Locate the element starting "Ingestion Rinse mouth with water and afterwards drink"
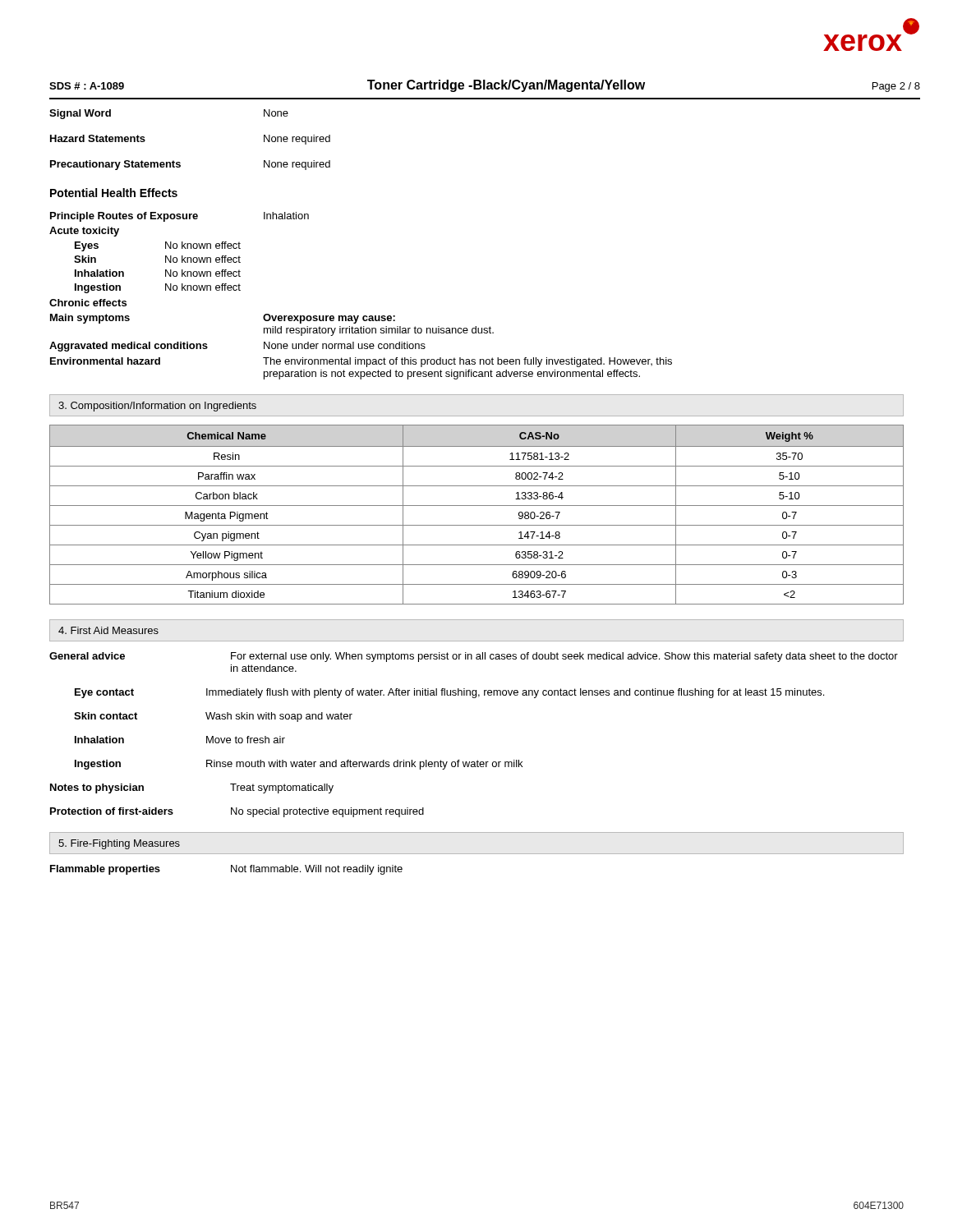Screen dimensions: 1232x953 tap(489, 763)
